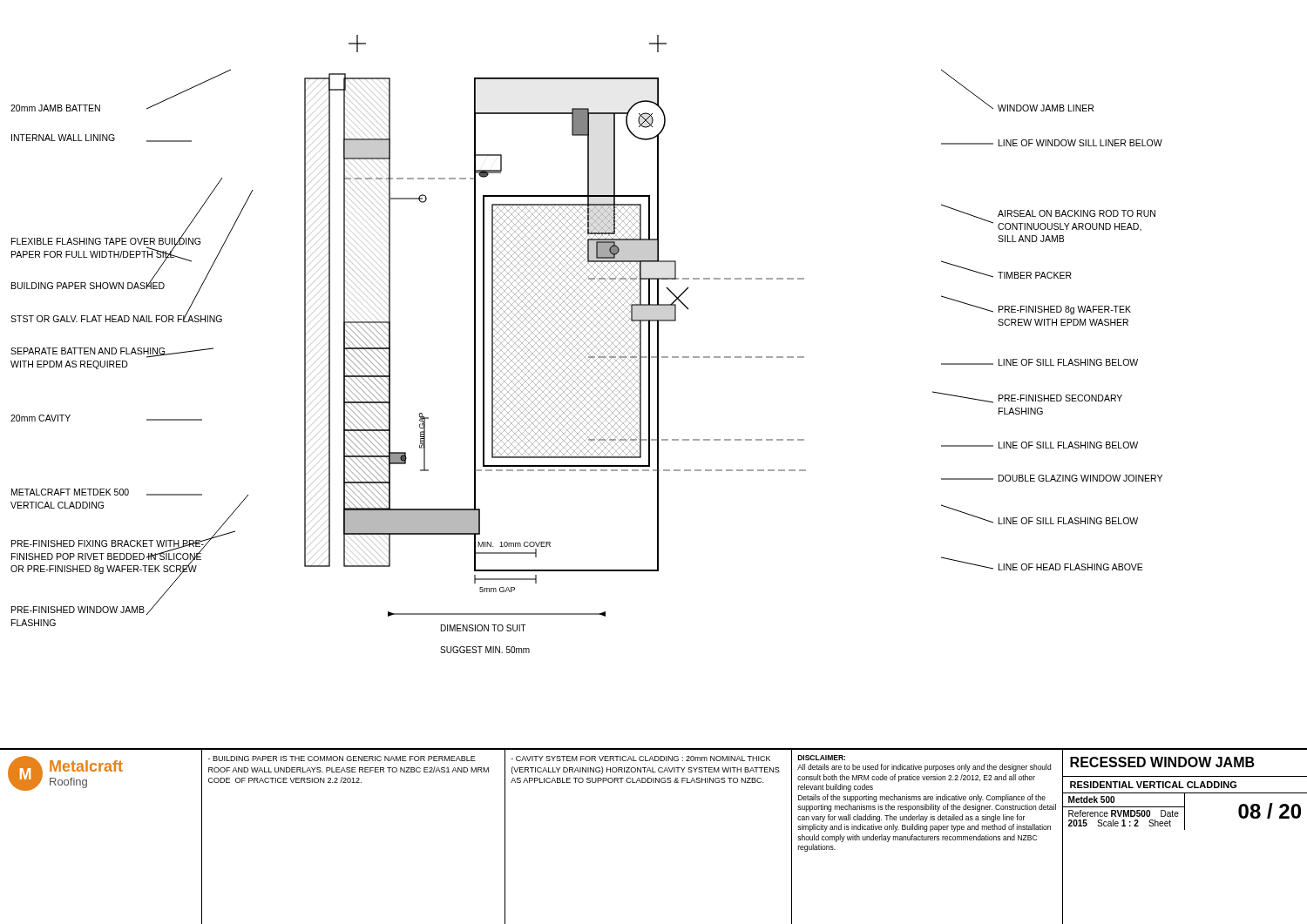This screenshot has width=1307, height=924.
Task: Navigate to the text starting "SEPARATE BATTEN AND FLASHINGWITH EPDM"
Action: 88,357
